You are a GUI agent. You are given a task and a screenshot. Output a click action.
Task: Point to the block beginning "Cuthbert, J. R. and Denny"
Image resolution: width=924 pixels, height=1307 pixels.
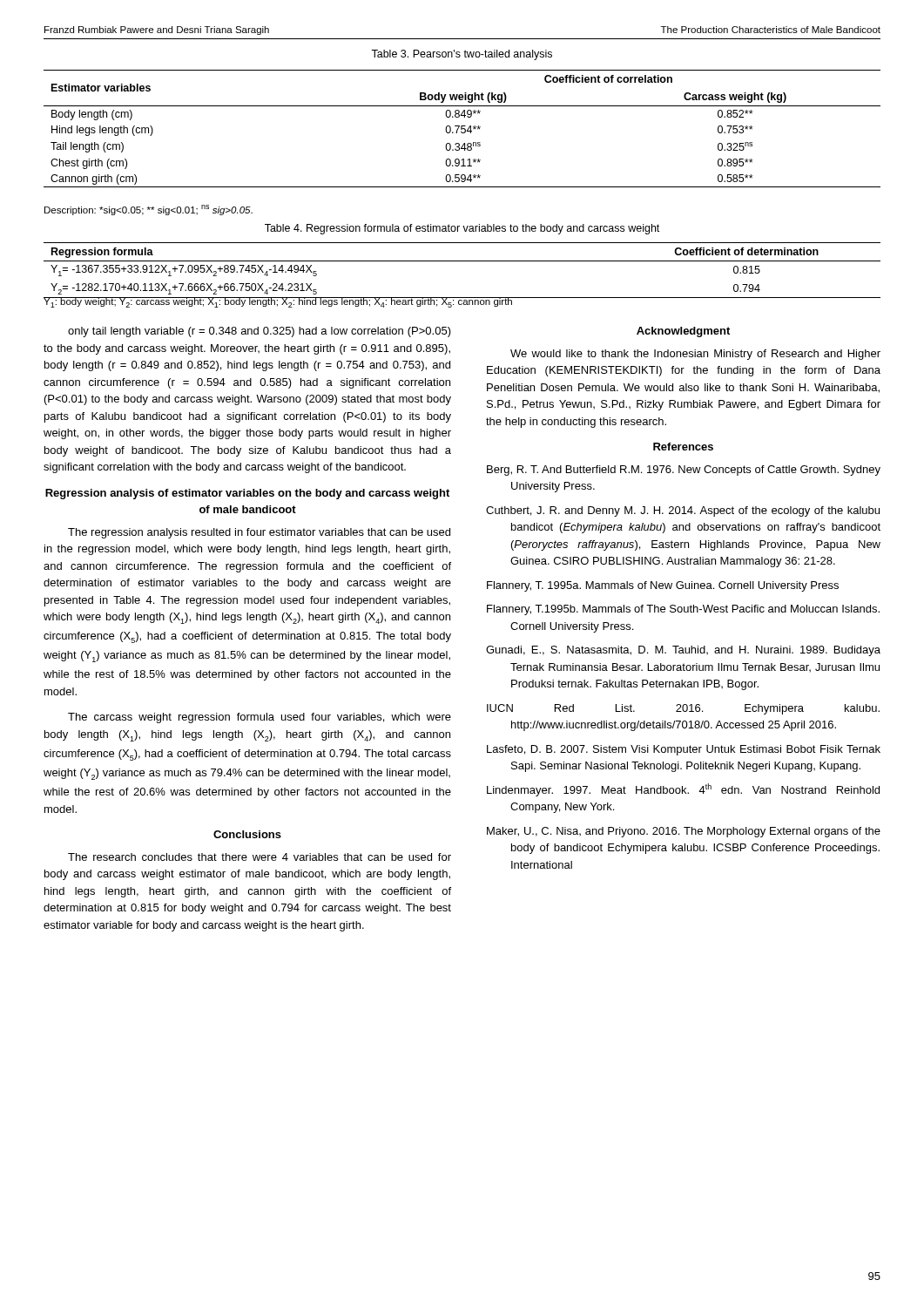pyautogui.click(x=683, y=535)
